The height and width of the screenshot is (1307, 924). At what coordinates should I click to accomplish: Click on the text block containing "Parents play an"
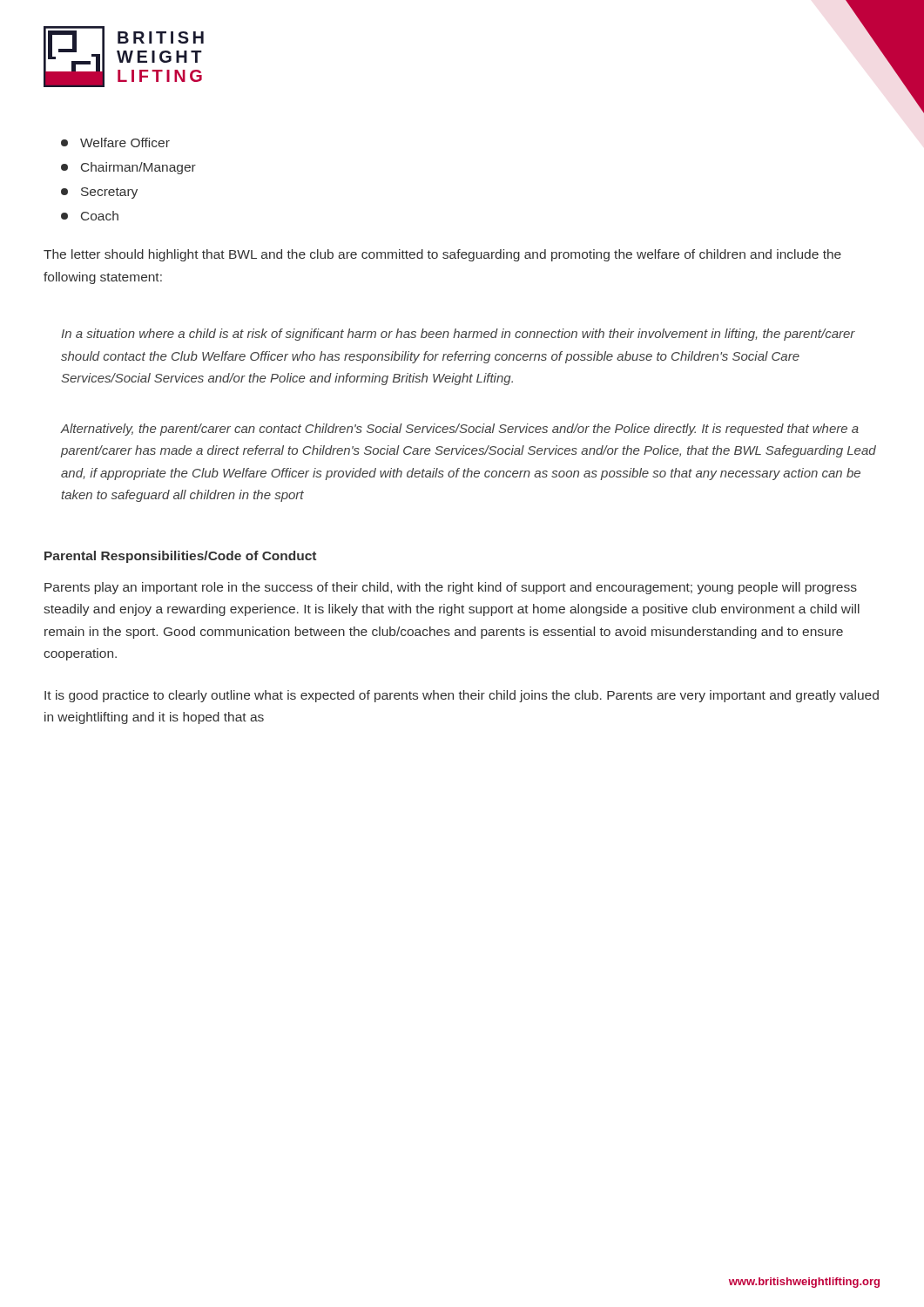pos(452,620)
